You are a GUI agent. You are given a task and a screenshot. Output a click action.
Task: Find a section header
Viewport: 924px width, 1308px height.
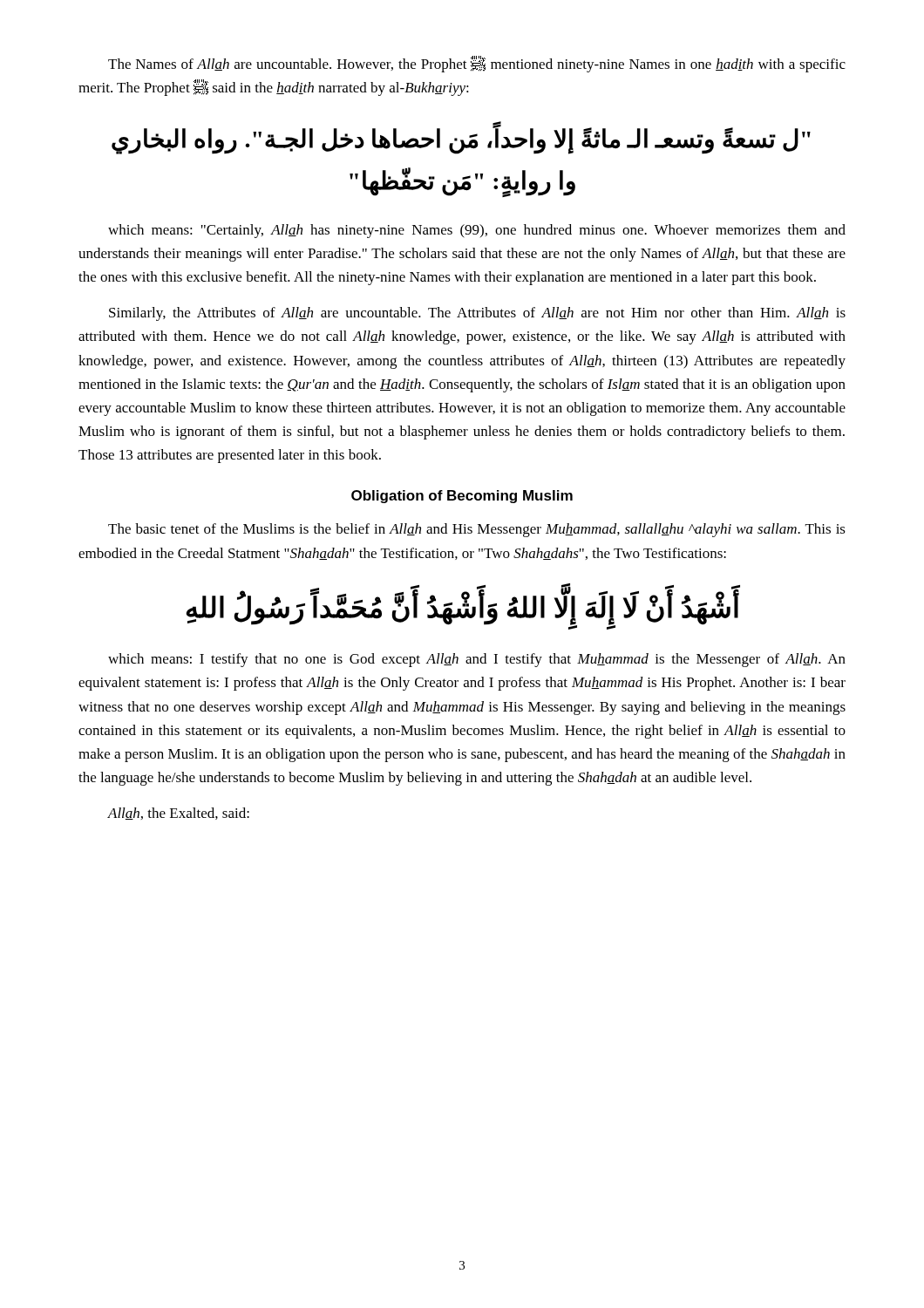(462, 496)
